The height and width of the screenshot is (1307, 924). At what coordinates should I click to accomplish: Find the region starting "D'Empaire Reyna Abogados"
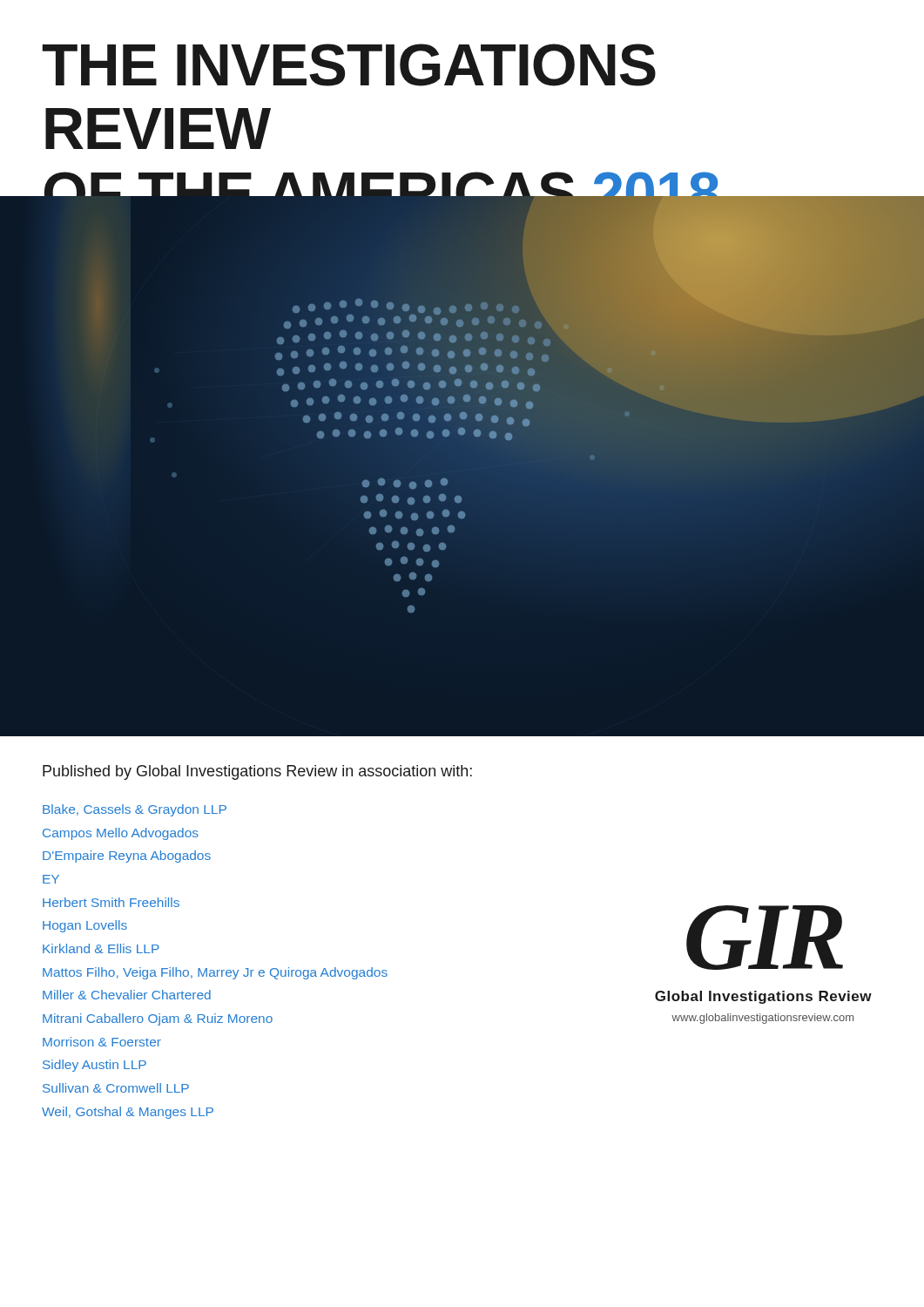[x=126, y=855]
